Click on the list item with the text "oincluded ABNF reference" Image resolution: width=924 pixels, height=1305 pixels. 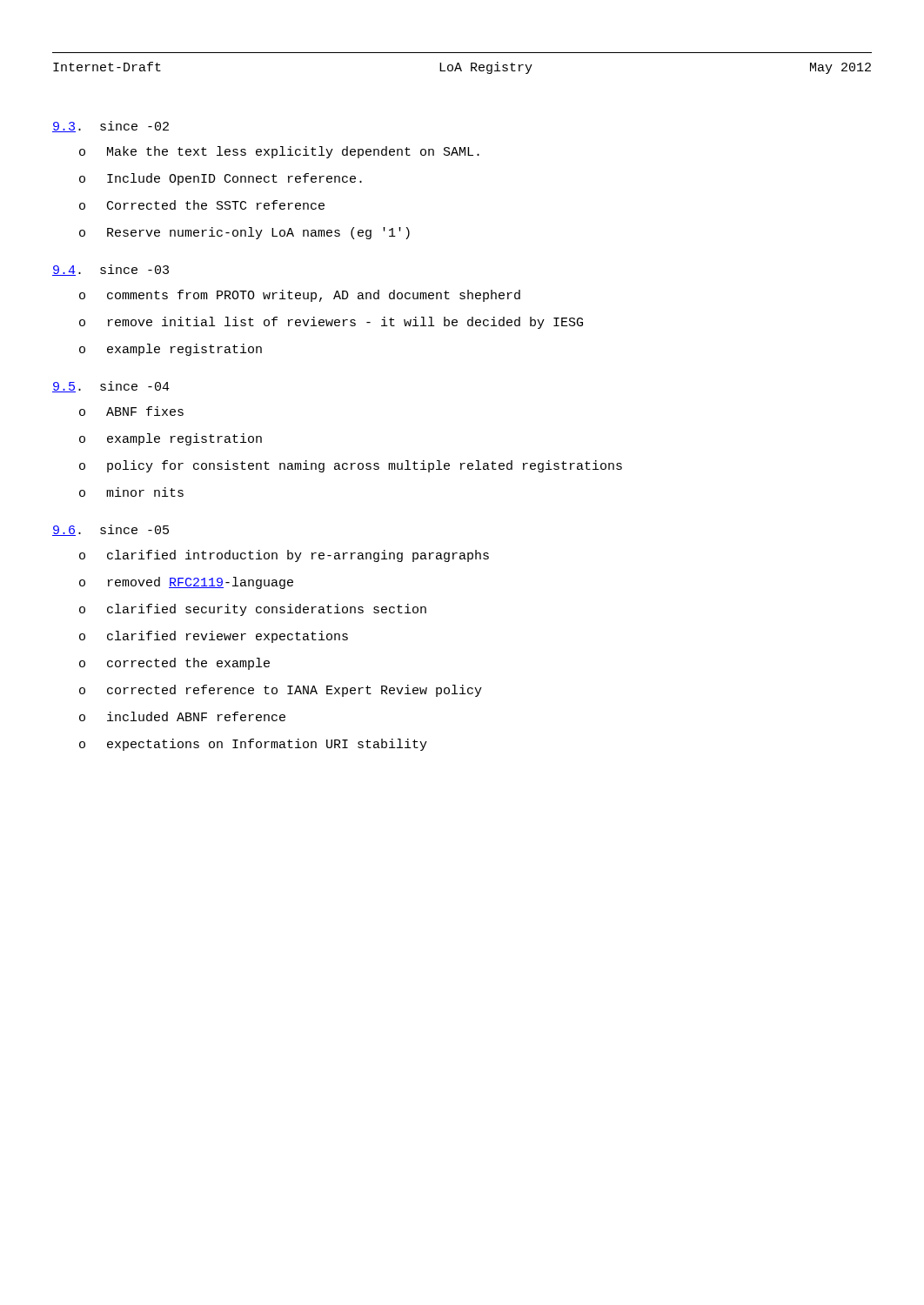(x=182, y=718)
